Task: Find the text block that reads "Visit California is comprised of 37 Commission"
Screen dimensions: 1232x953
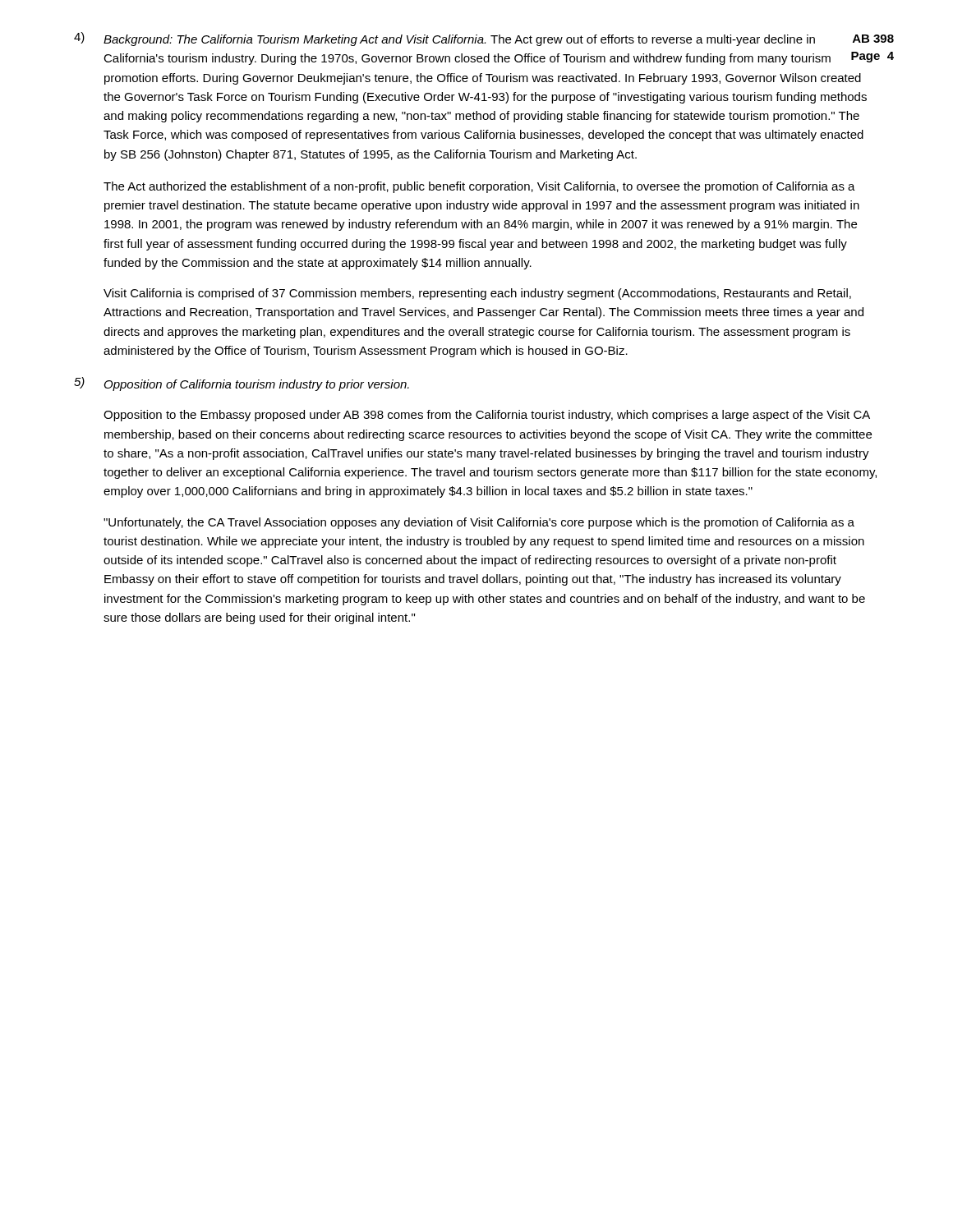Action: [x=484, y=321]
